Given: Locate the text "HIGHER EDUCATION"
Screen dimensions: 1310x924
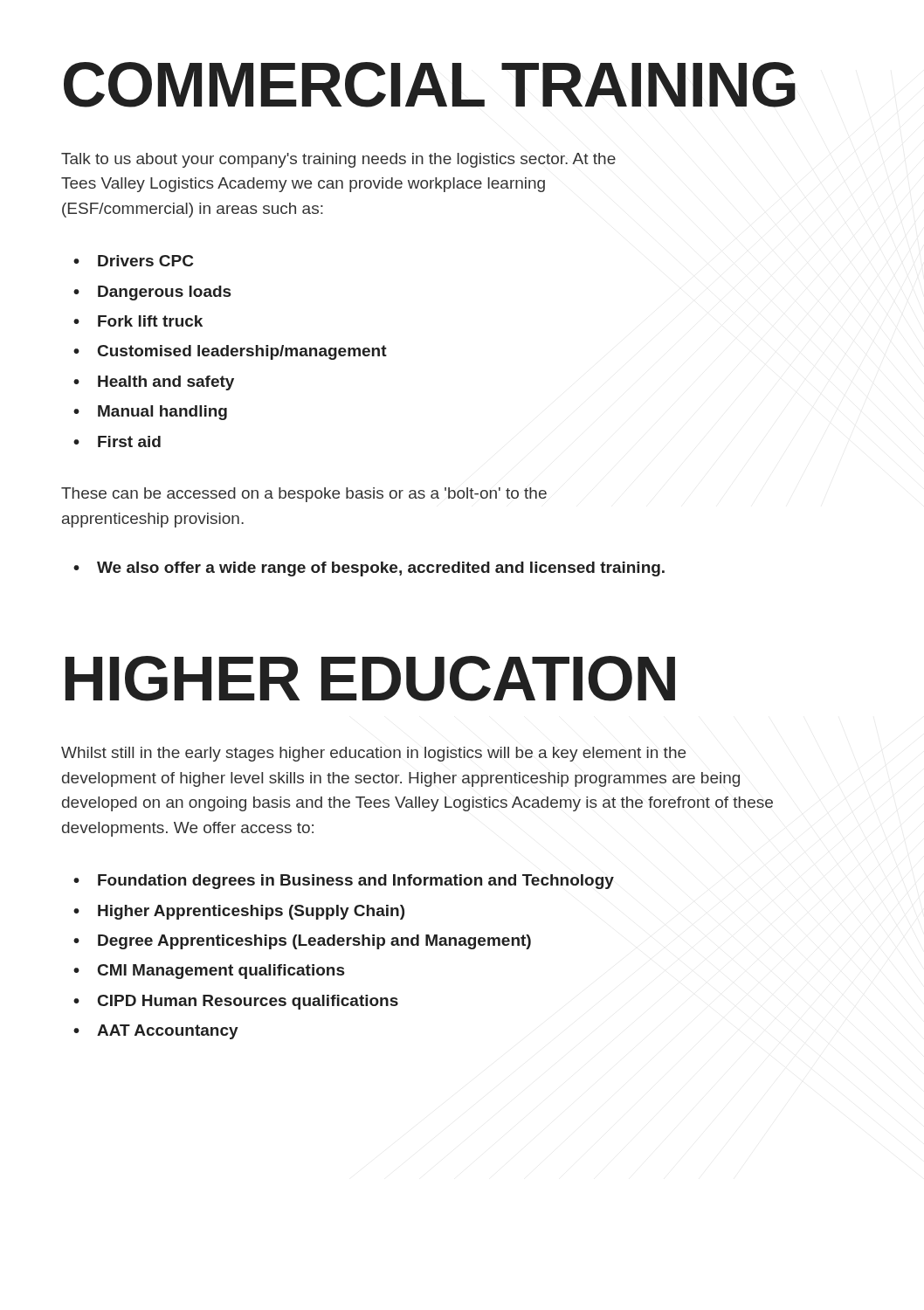Looking at the screenshot, I should [x=370, y=679].
